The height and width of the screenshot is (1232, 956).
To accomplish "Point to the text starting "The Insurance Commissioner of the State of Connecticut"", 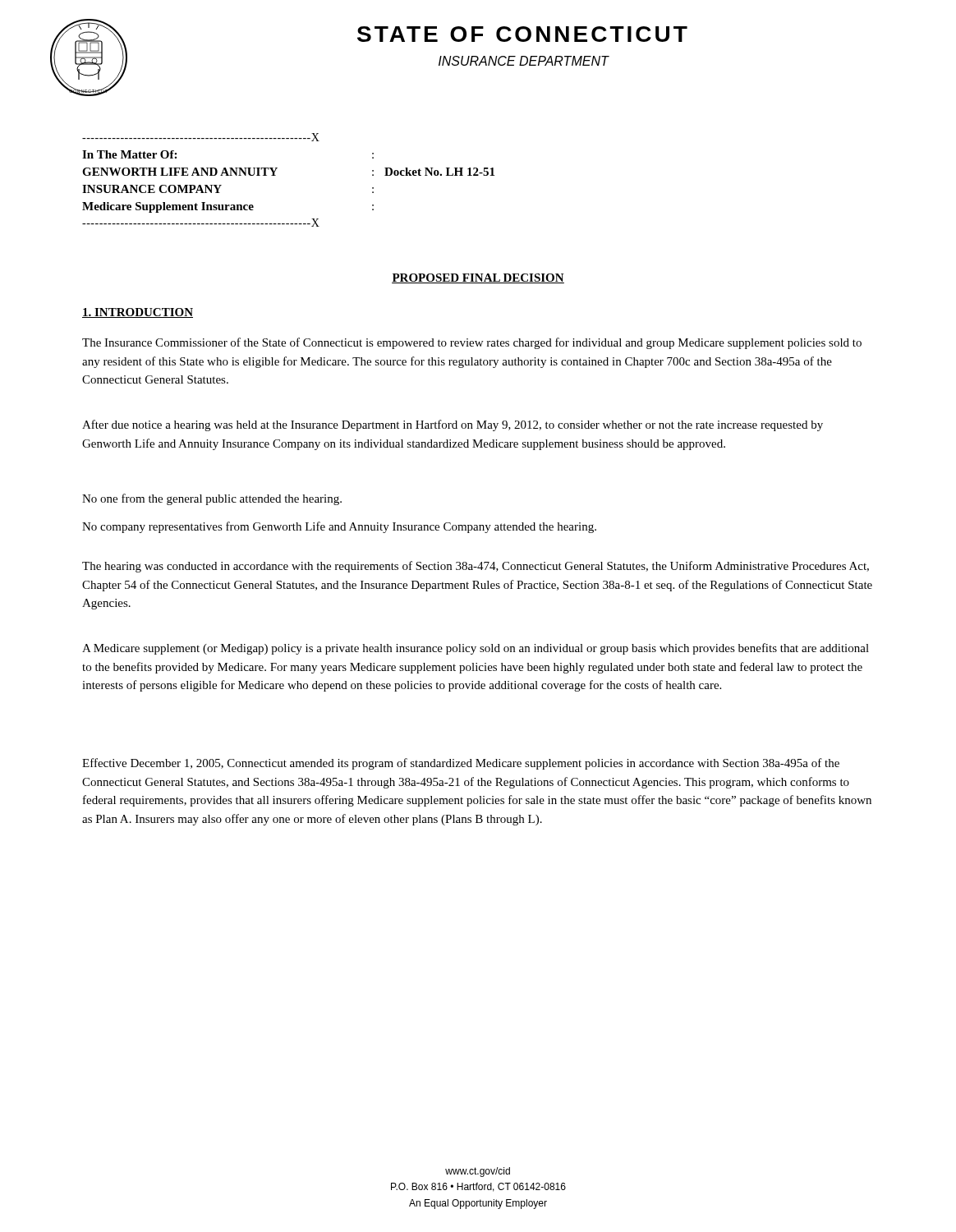I will click(x=472, y=361).
